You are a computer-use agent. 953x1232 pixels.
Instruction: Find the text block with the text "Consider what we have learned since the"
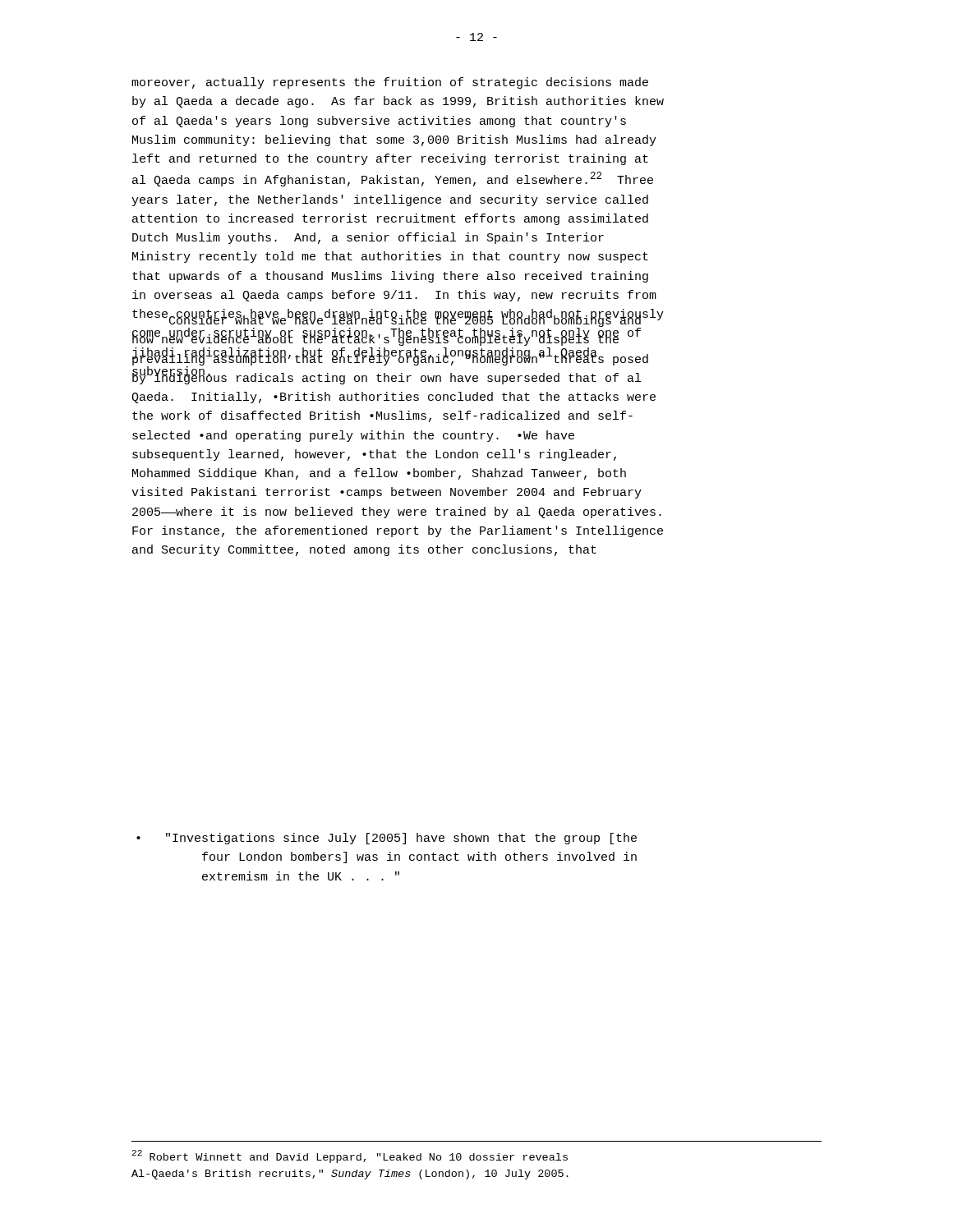click(x=398, y=436)
